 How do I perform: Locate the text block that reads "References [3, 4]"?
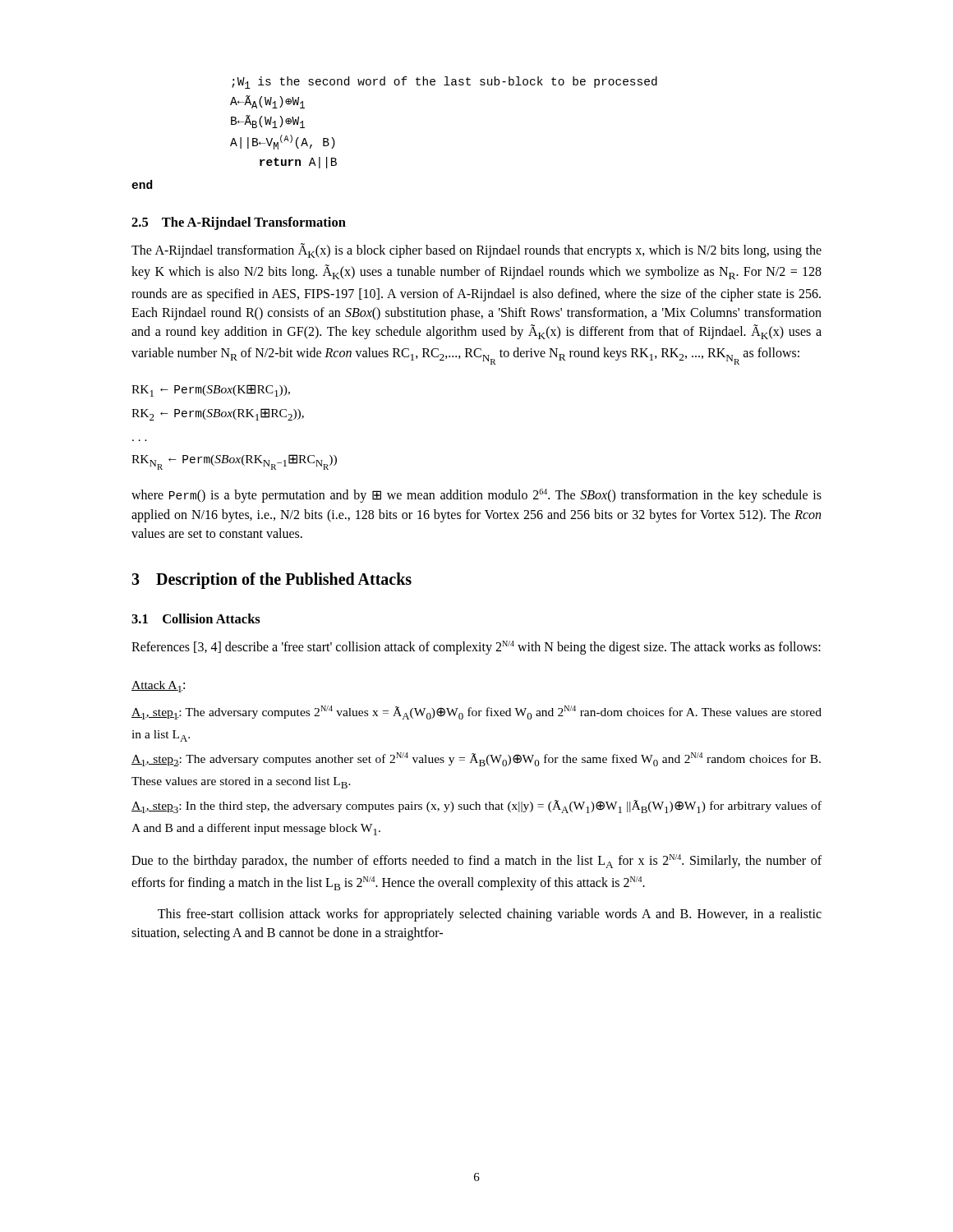[476, 646]
